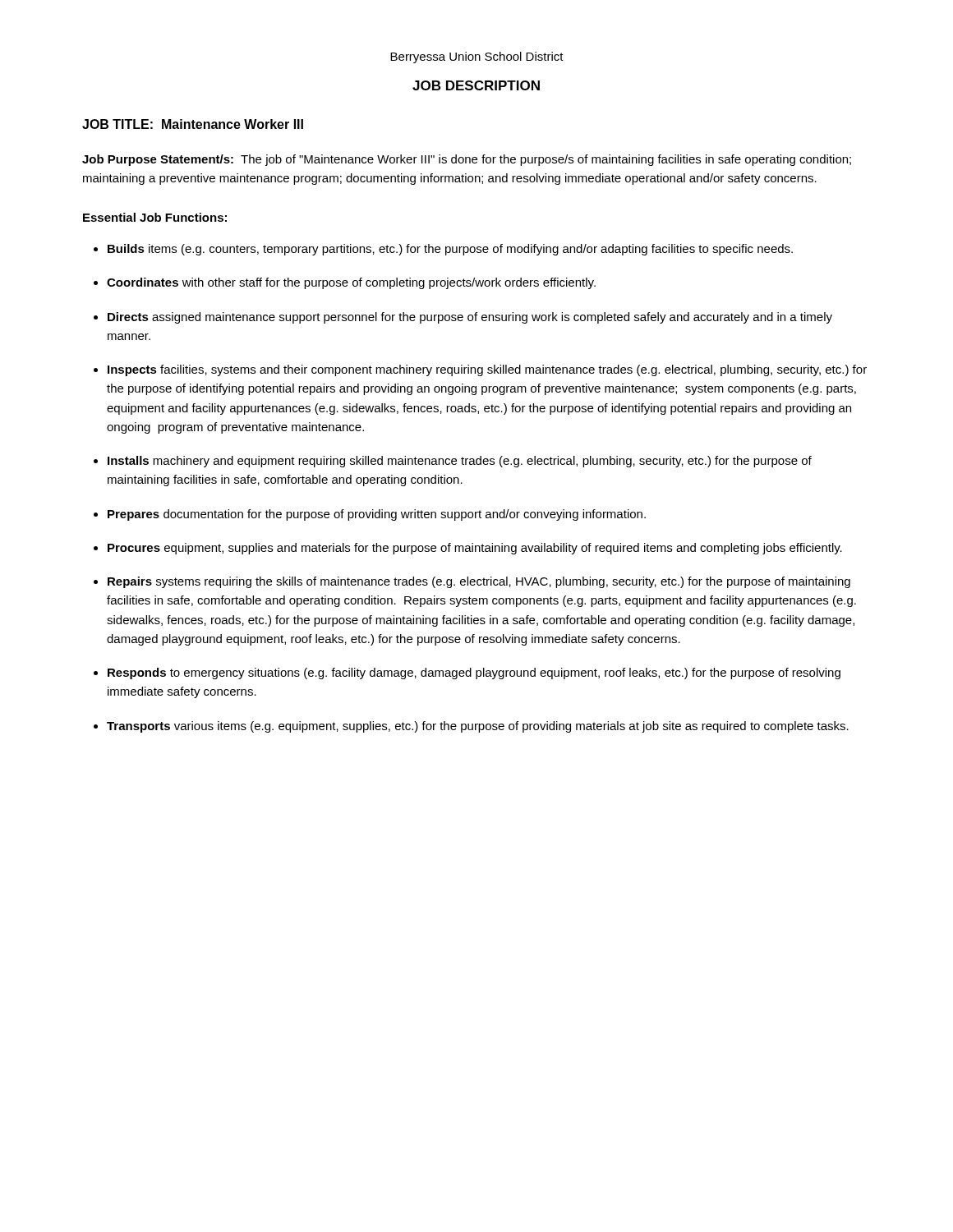Screen dimensions: 1232x953
Task: Find "Essential Job Functions:" on this page
Action: 155,217
